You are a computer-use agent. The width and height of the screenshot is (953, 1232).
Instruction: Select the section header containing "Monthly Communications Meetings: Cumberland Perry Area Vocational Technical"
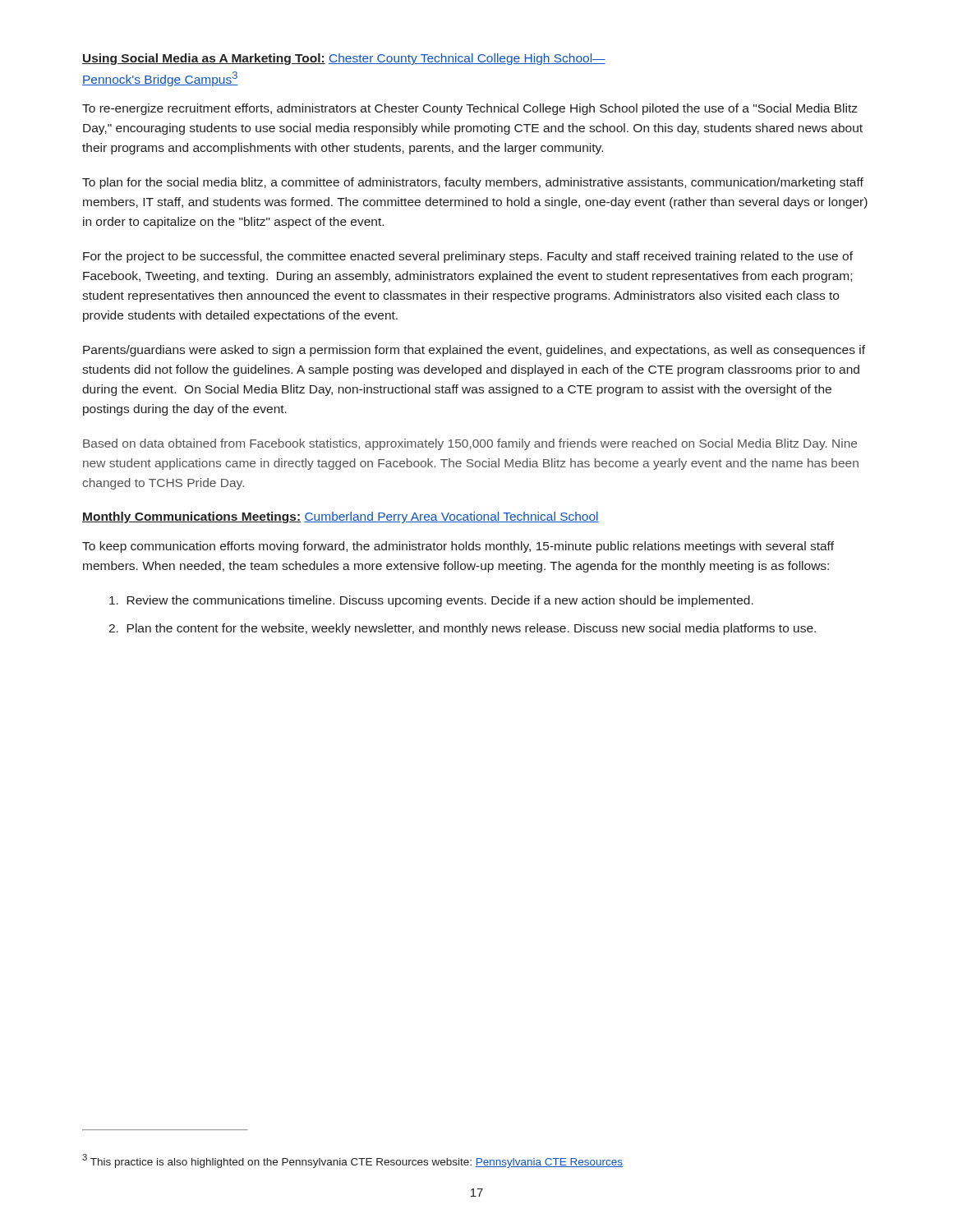[x=340, y=517]
